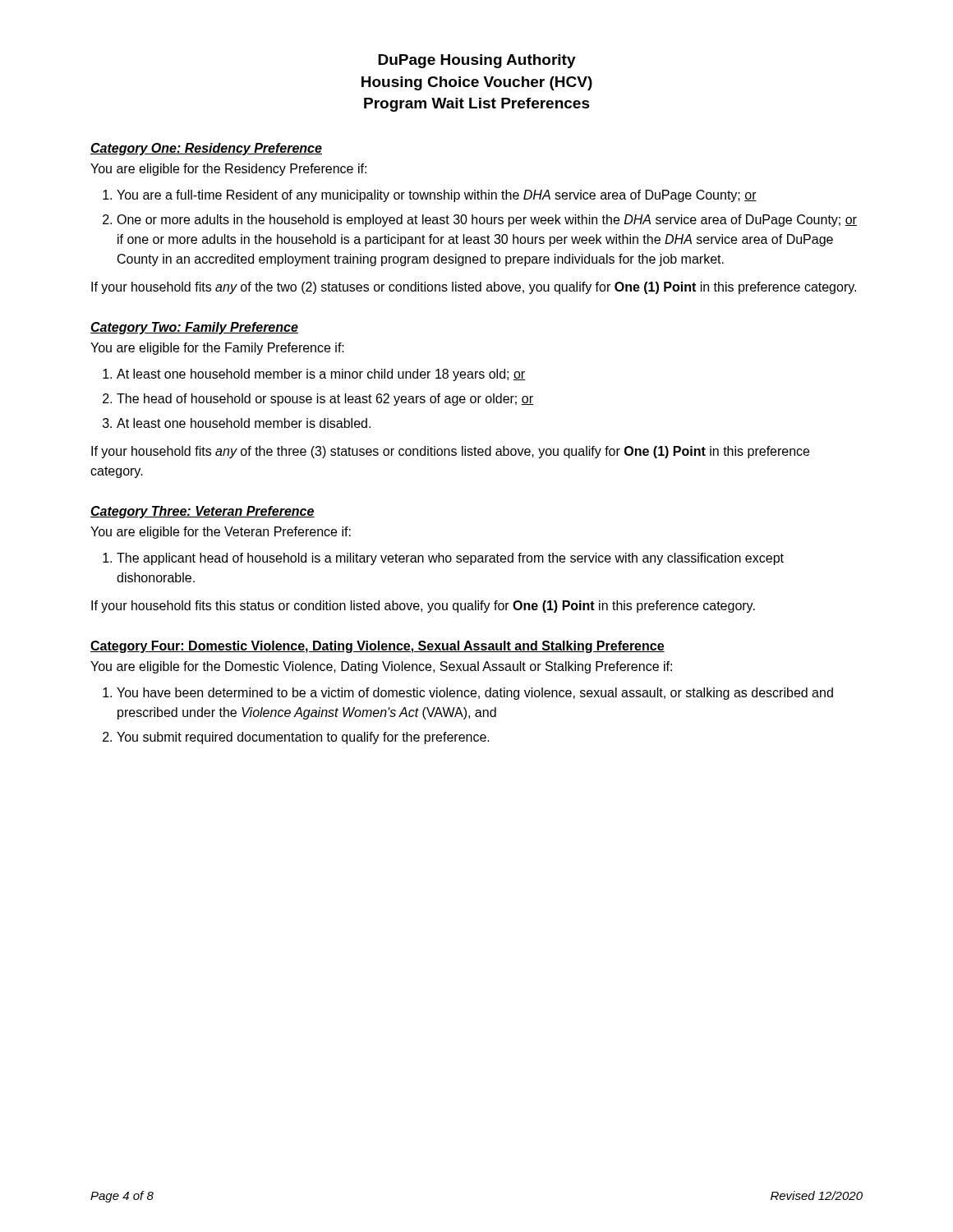Where is the title that starts "DuPage Housing Authority Housing Choice Voucher"?

click(x=476, y=82)
